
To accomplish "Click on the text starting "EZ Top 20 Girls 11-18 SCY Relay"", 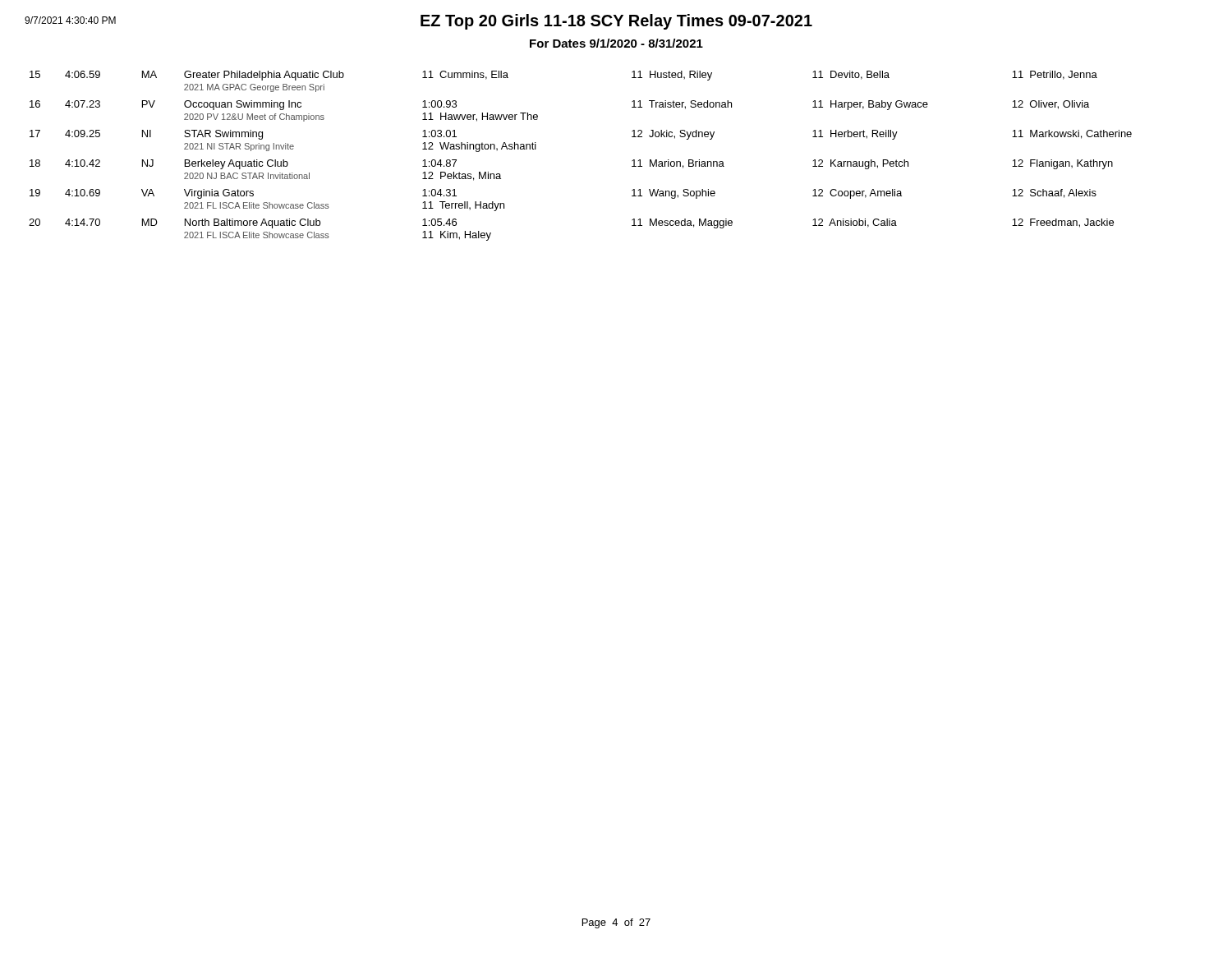I will coord(616,21).
